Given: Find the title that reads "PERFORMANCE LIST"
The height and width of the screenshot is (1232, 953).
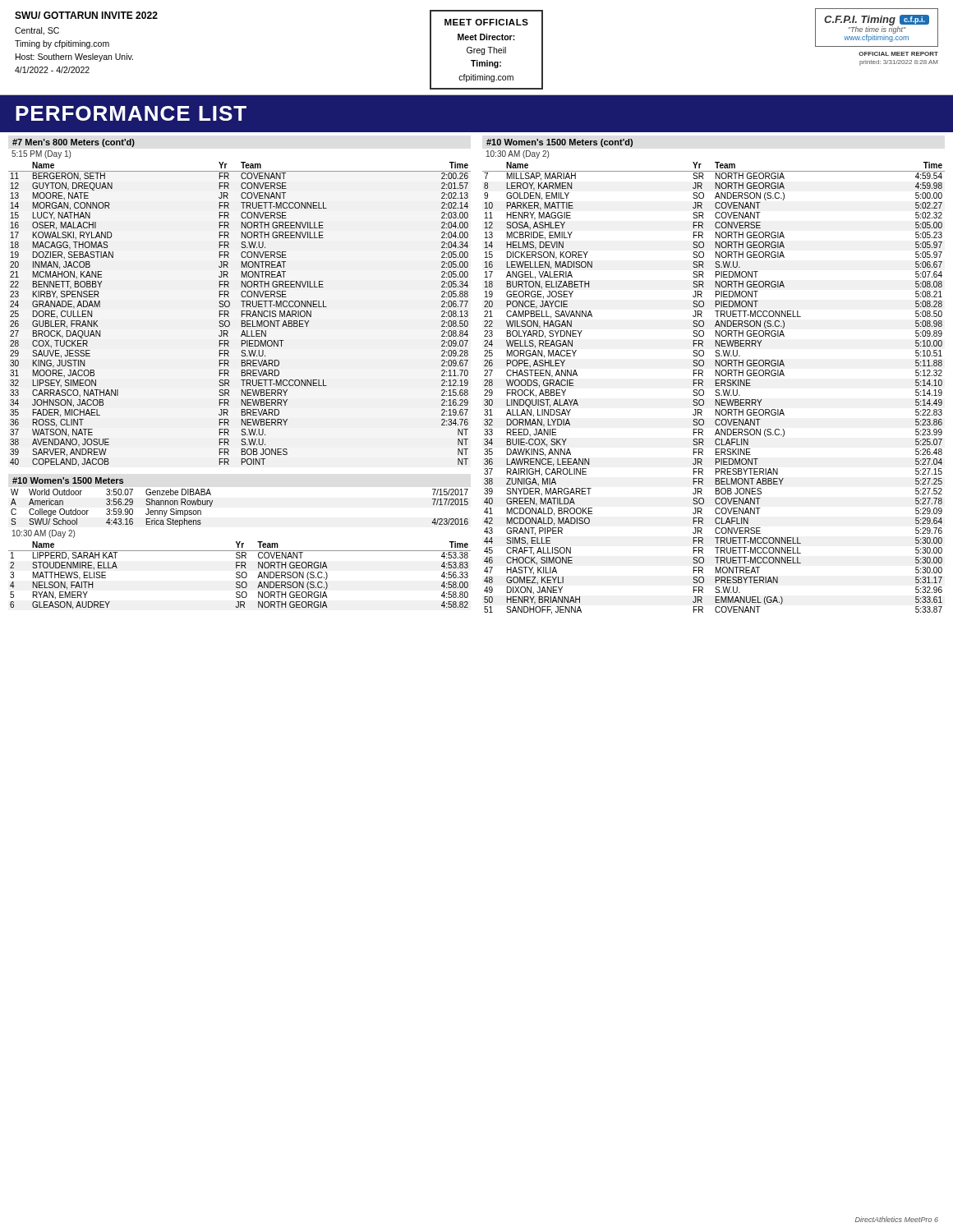Looking at the screenshot, I should pyautogui.click(x=131, y=113).
